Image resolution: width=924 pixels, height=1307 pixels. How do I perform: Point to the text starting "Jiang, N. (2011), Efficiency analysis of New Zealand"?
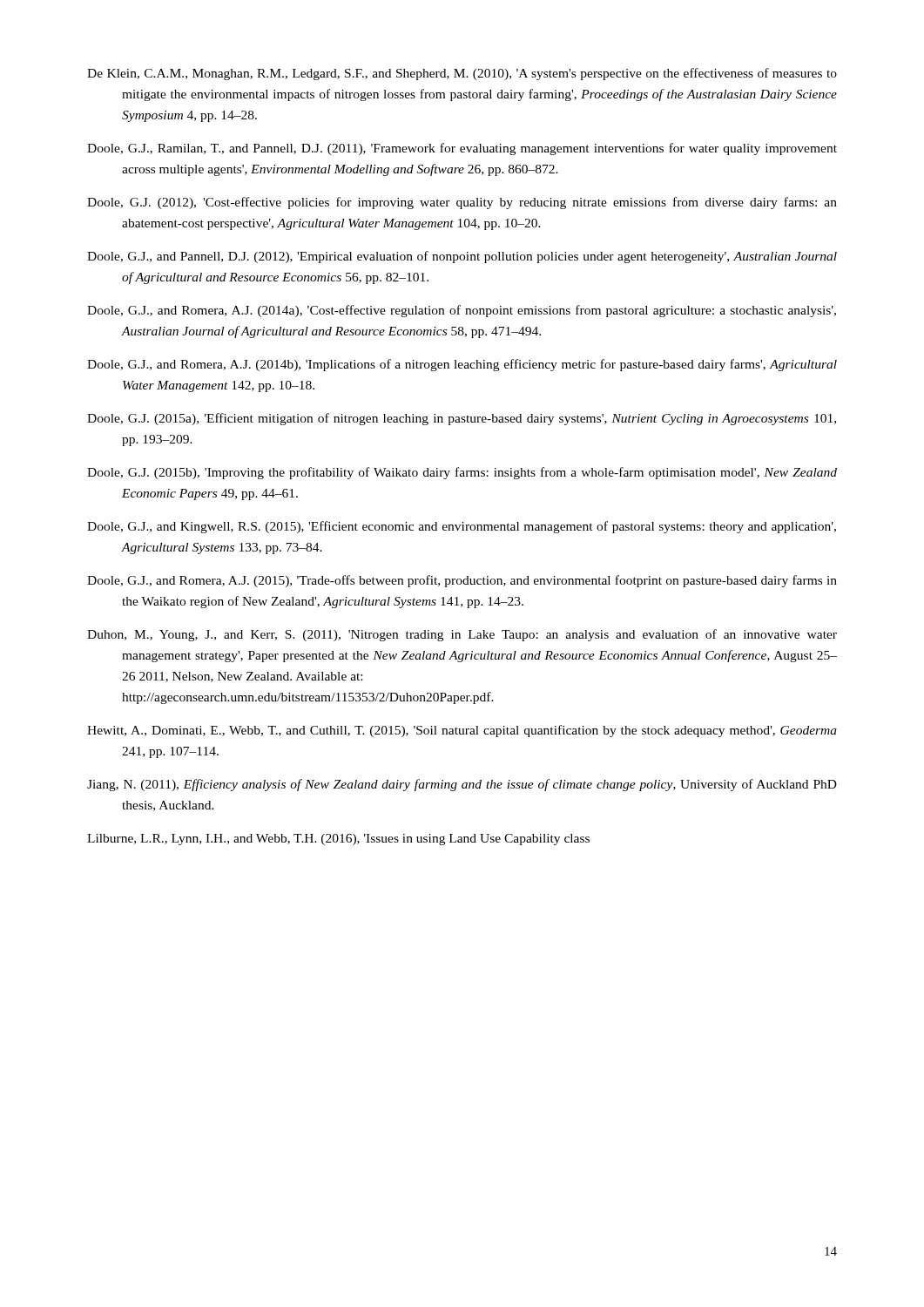pos(462,795)
